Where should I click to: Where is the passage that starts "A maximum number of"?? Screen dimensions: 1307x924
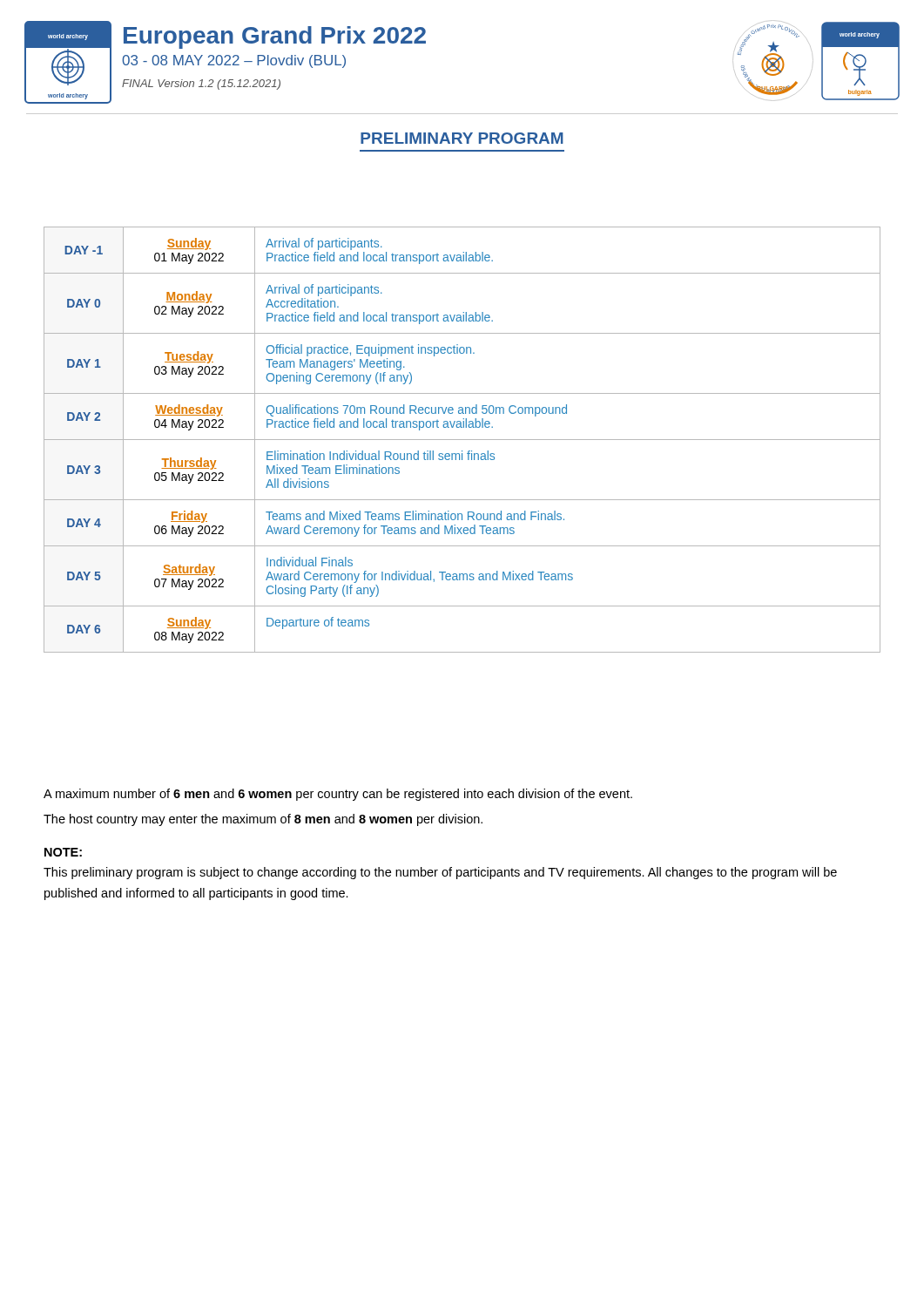tap(338, 794)
